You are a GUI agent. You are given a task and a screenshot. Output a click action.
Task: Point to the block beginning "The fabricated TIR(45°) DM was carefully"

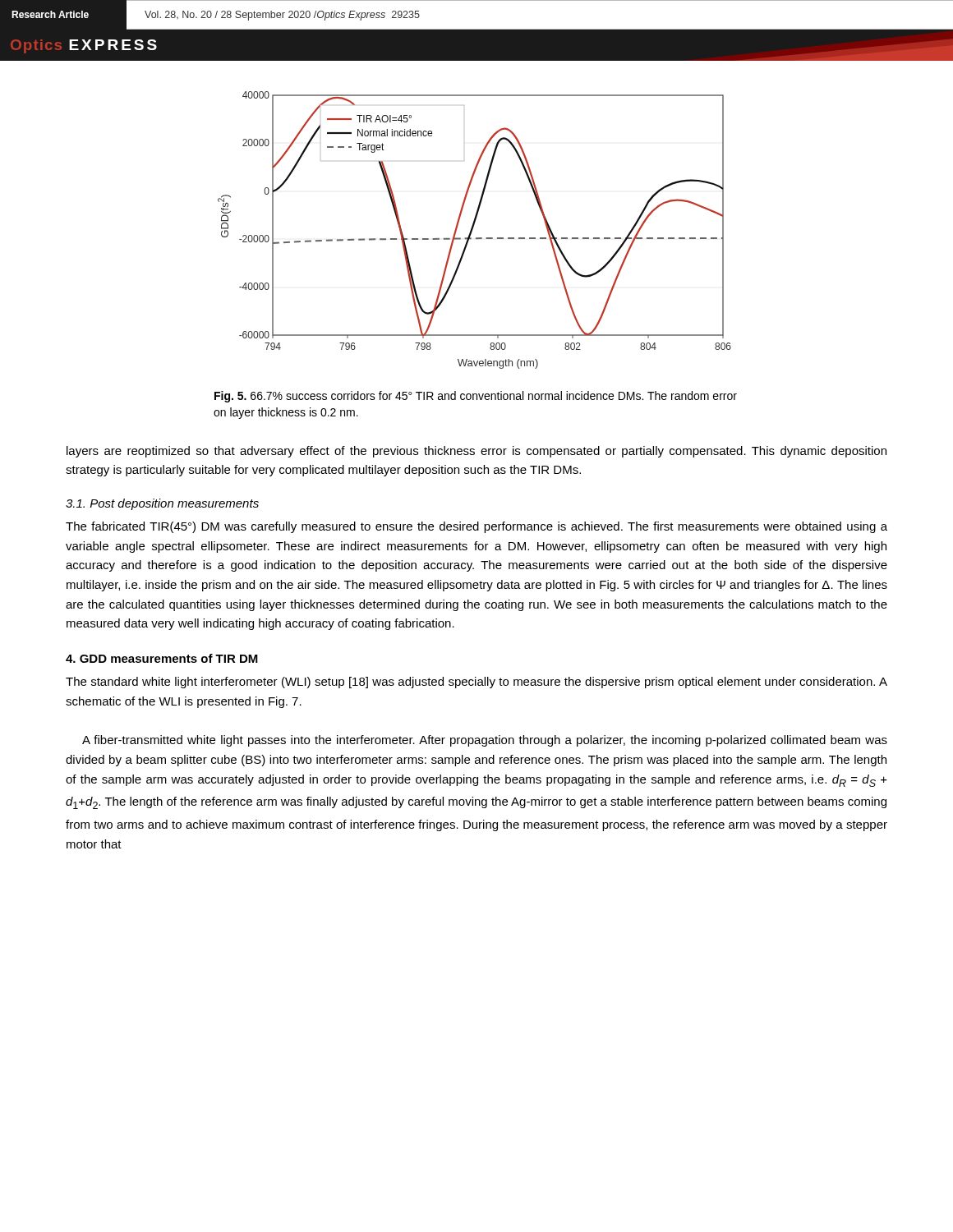[476, 575]
